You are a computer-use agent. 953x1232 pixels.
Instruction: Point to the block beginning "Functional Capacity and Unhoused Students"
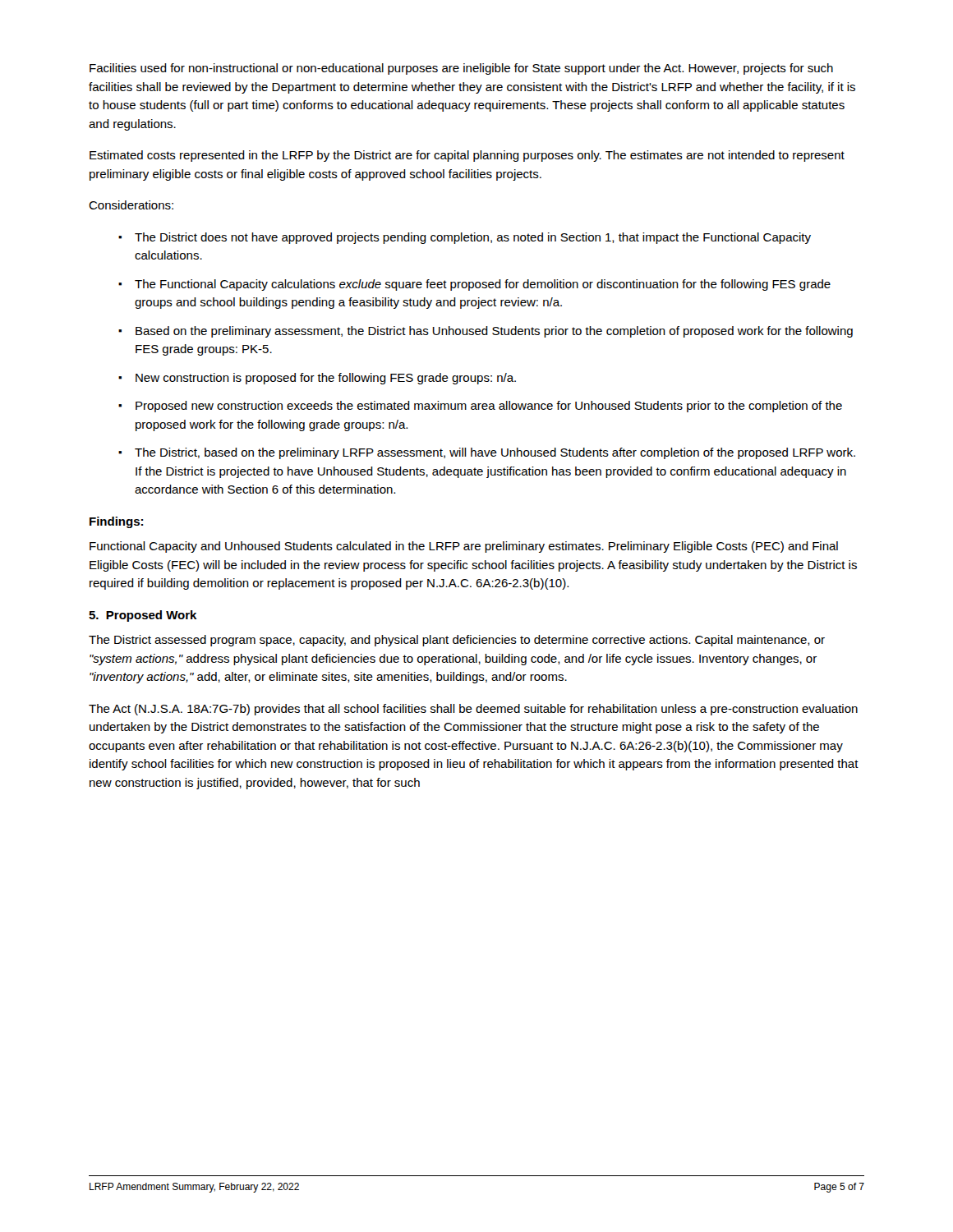[476, 565]
